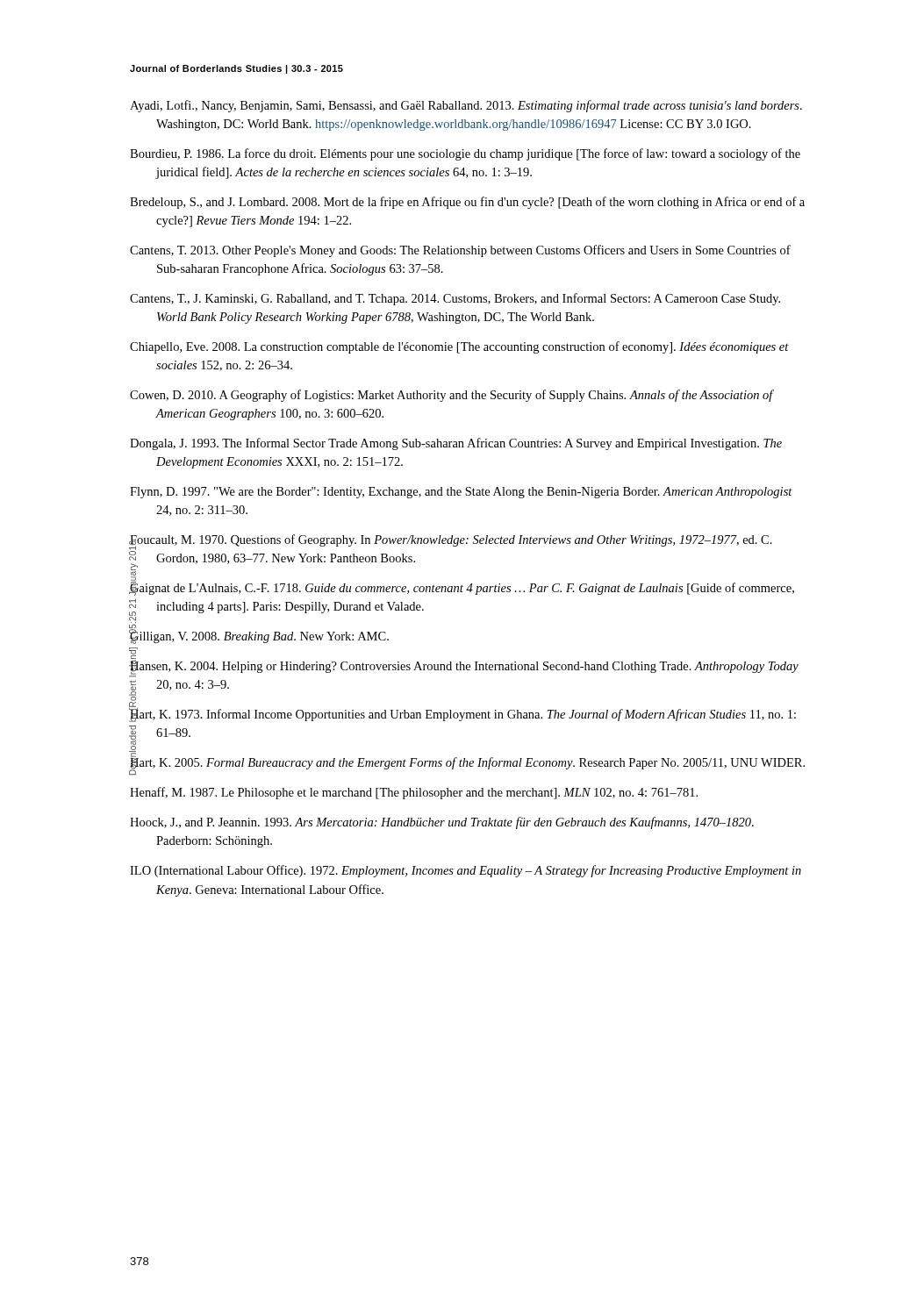
Task: Point to the block beginning "Dongala, J. 1993. The Informal"
Action: click(x=456, y=453)
